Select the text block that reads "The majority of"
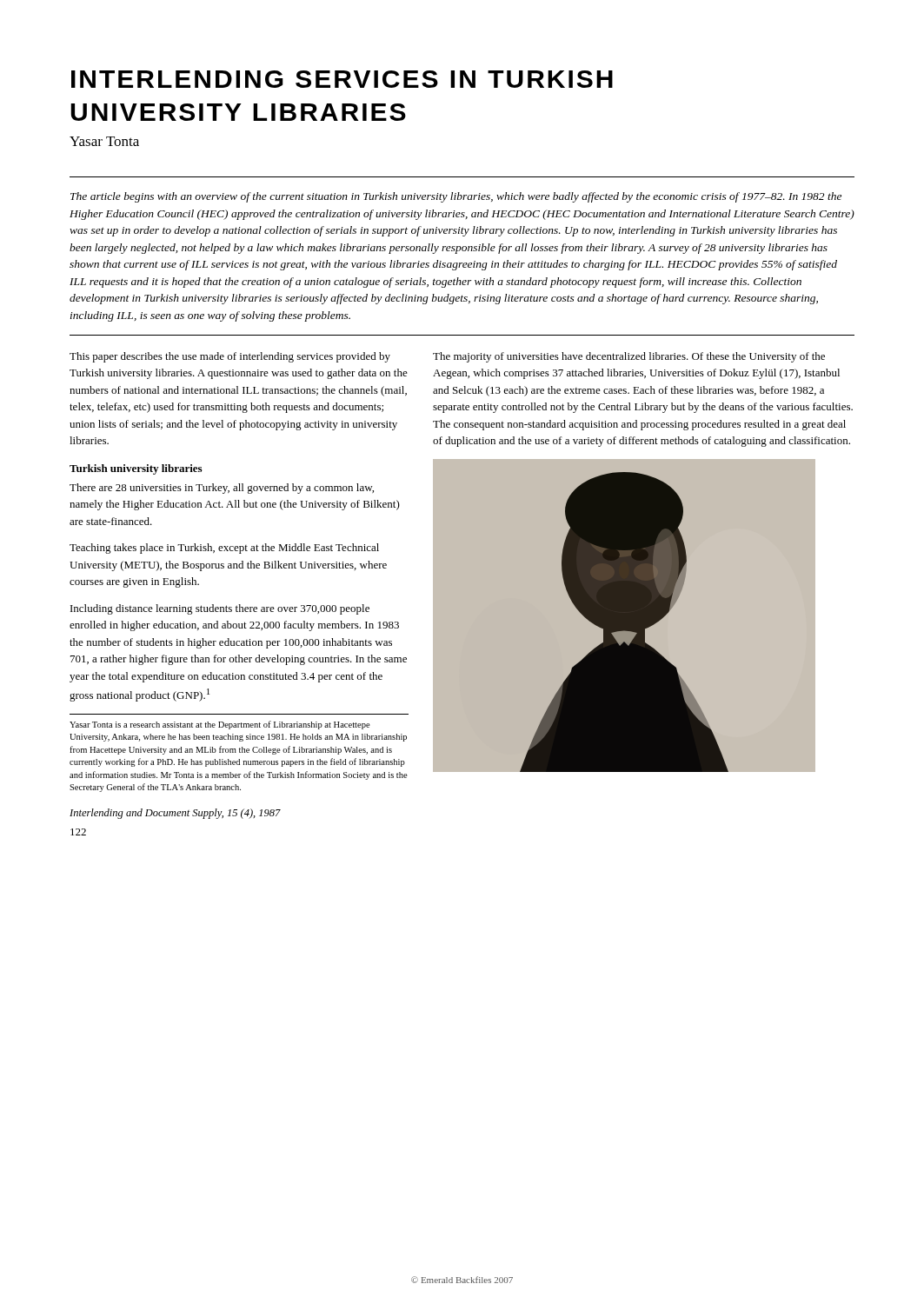 (x=643, y=398)
